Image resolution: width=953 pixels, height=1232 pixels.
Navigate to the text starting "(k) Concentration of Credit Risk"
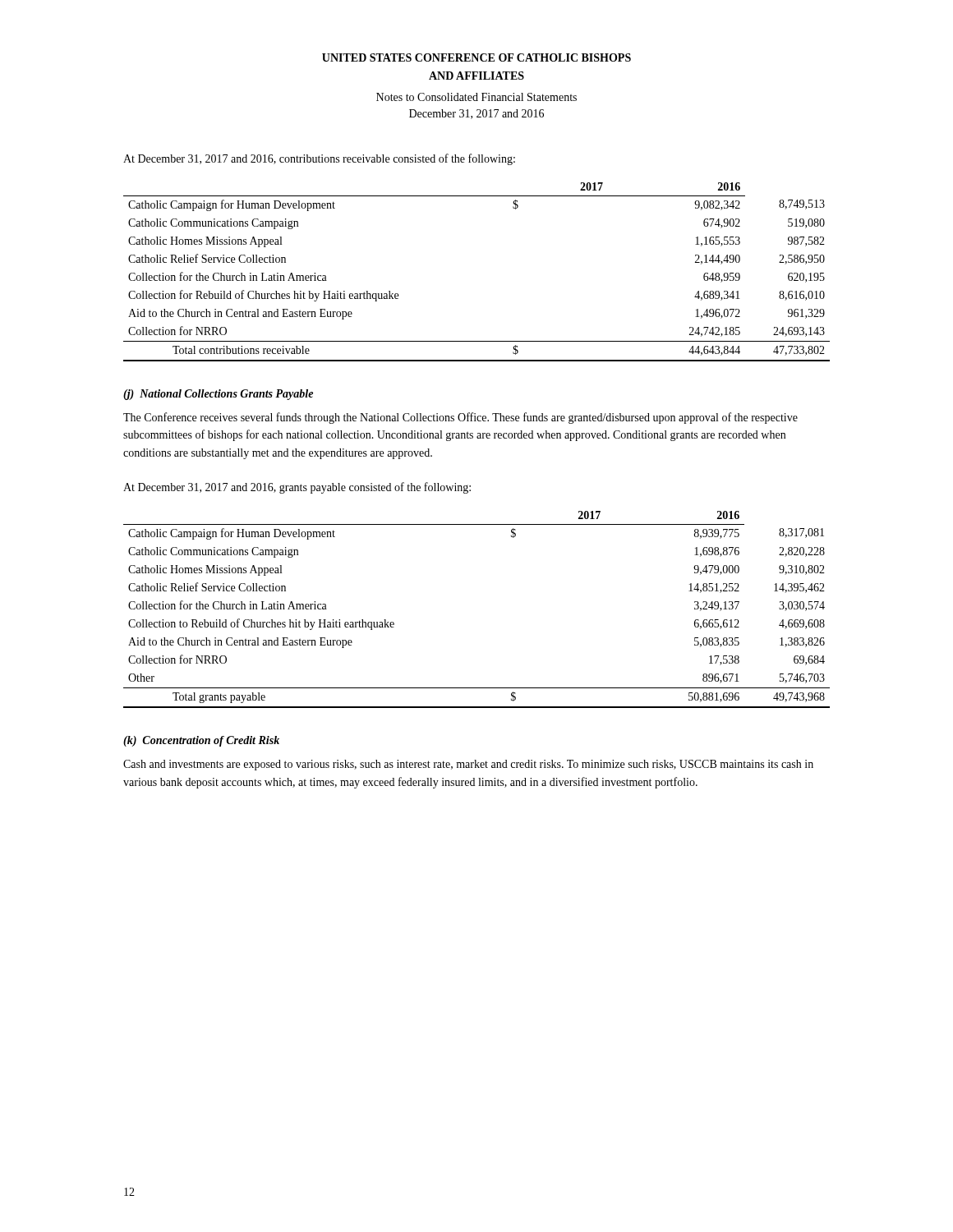pos(201,740)
